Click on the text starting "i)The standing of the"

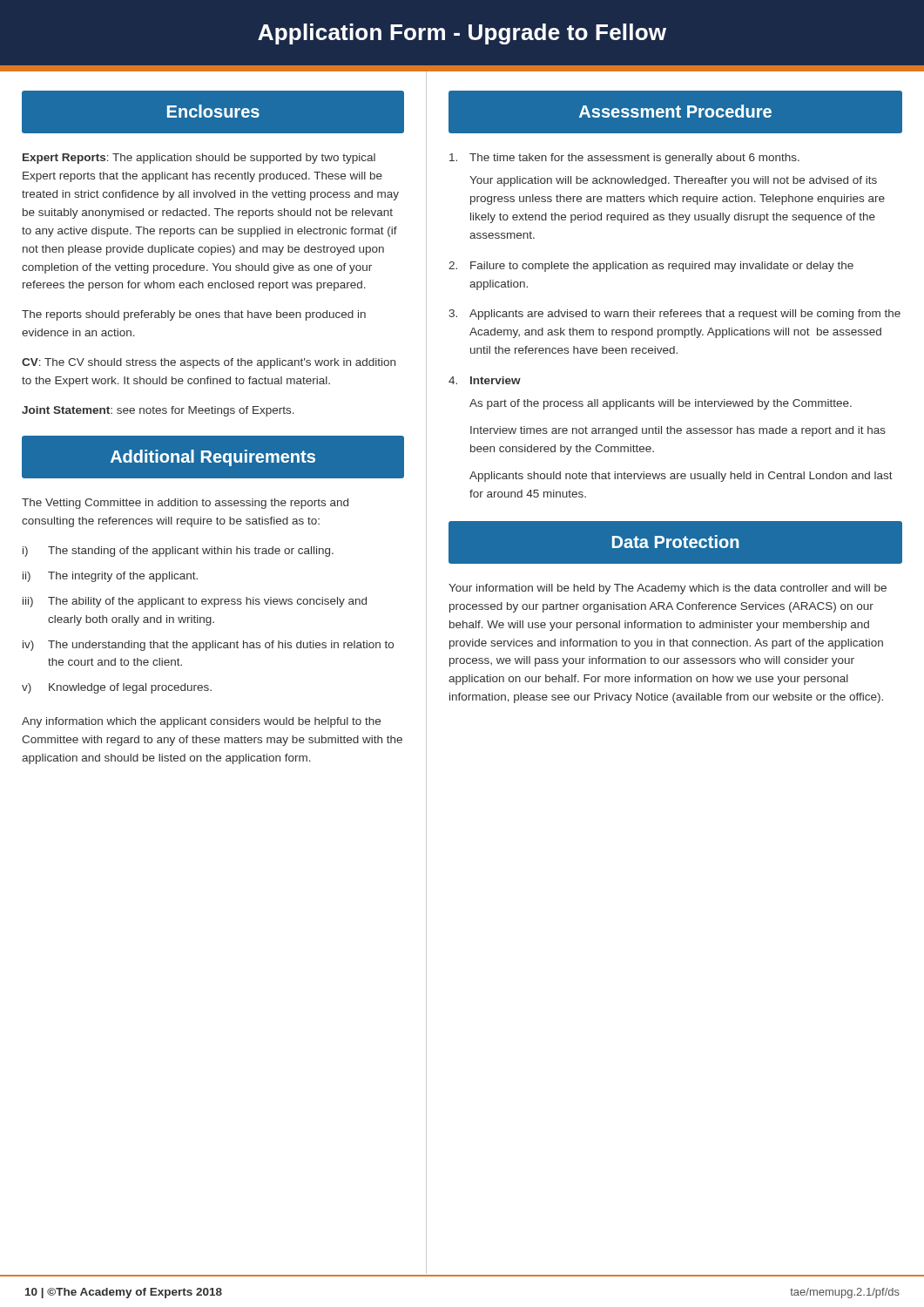(x=178, y=551)
